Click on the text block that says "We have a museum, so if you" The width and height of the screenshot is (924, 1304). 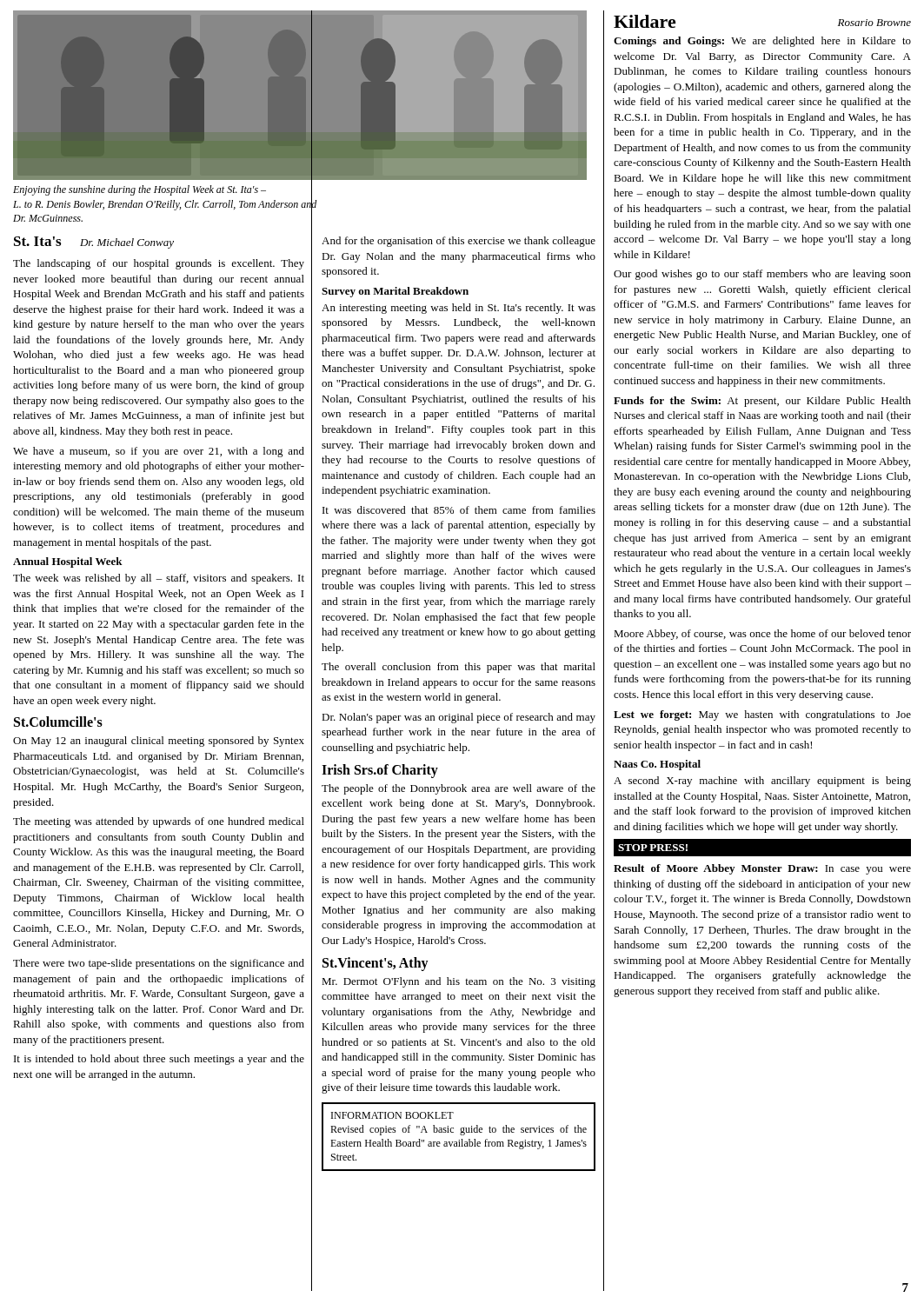(159, 496)
